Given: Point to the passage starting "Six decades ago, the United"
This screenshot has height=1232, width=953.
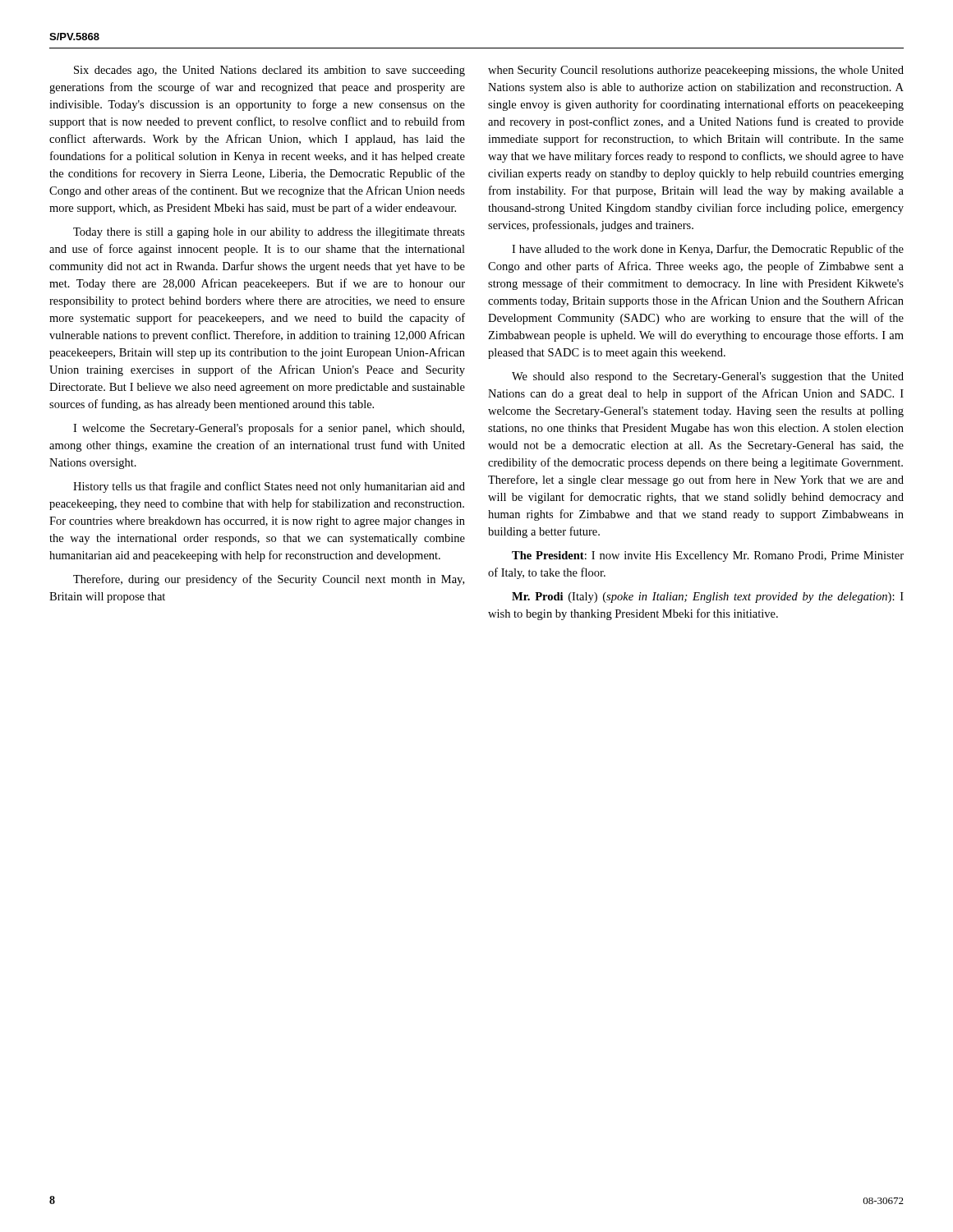Looking at the screenshot, I should tap(257, 139).
